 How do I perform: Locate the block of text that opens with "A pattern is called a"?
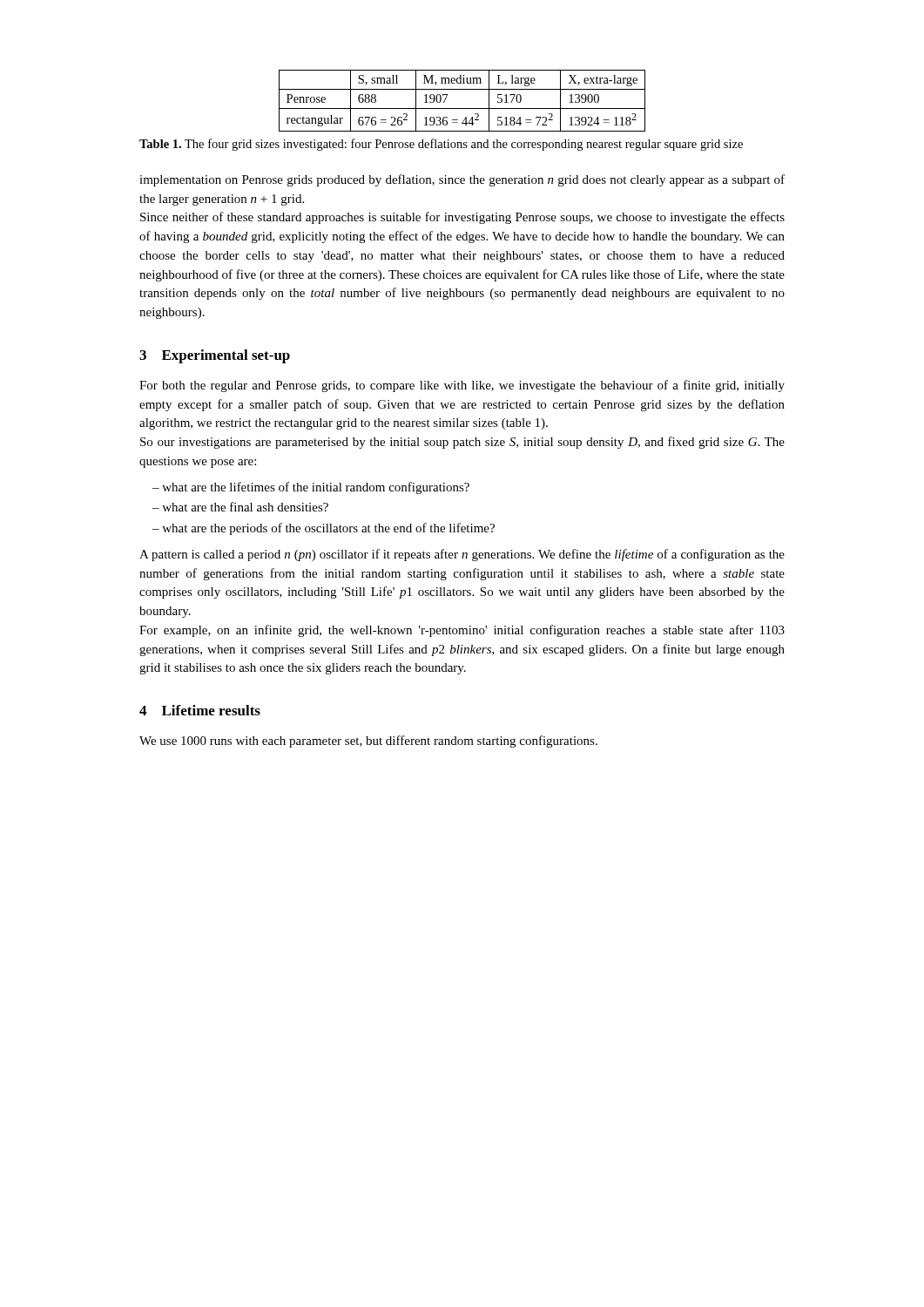462,583
